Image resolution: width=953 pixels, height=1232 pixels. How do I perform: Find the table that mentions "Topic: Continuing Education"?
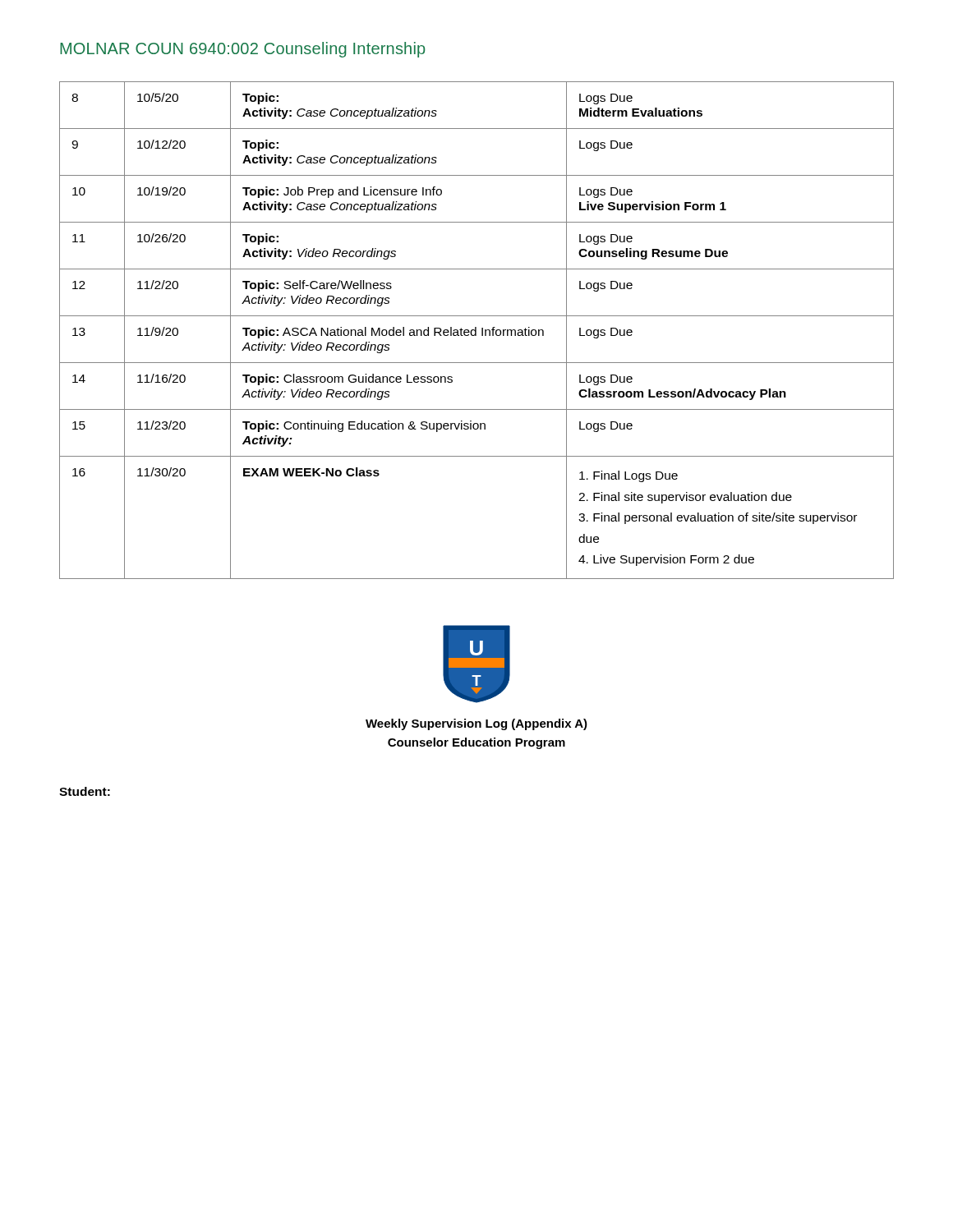(x=476, y=330)
